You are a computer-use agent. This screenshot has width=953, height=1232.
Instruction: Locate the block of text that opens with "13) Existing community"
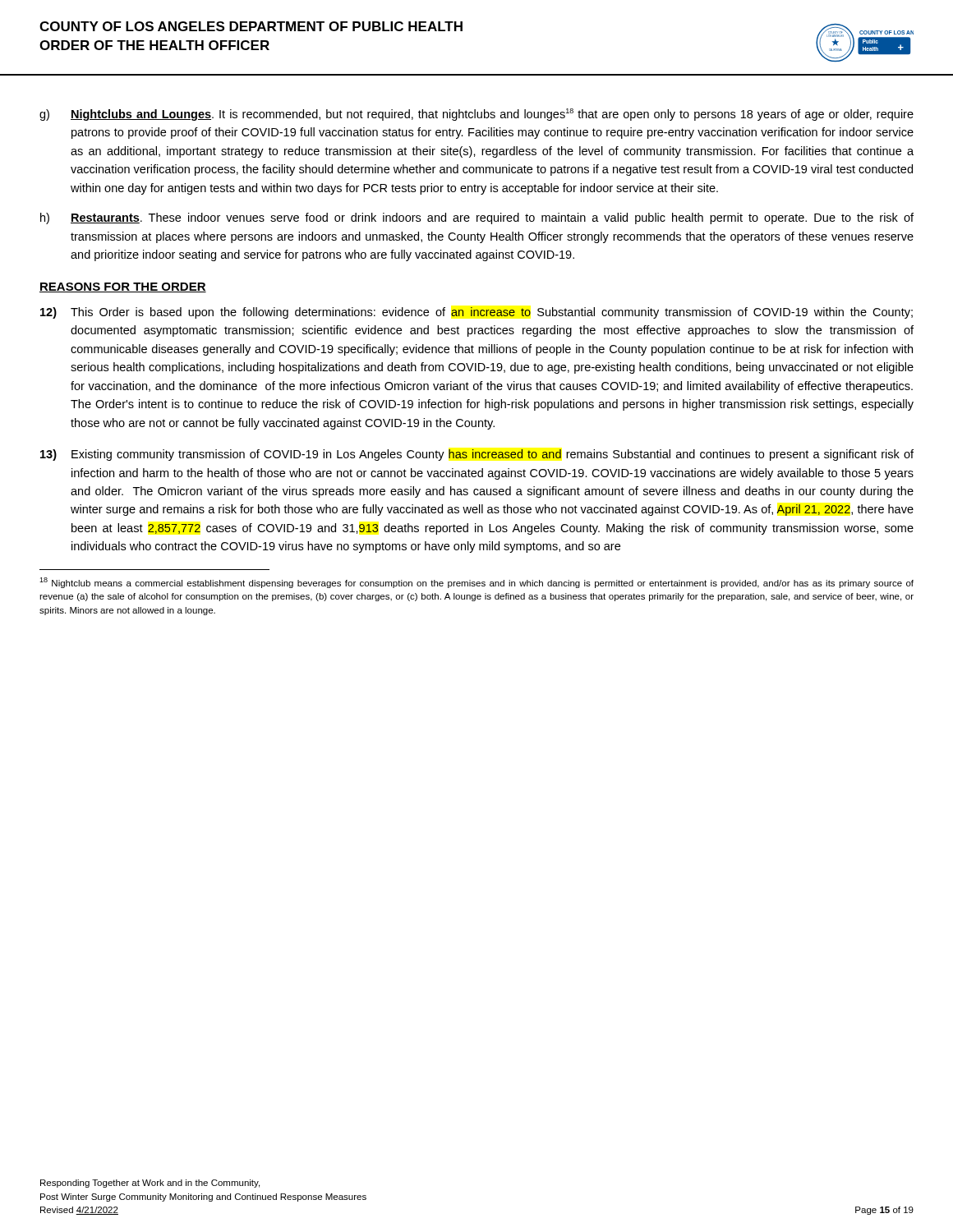(476, 501)
